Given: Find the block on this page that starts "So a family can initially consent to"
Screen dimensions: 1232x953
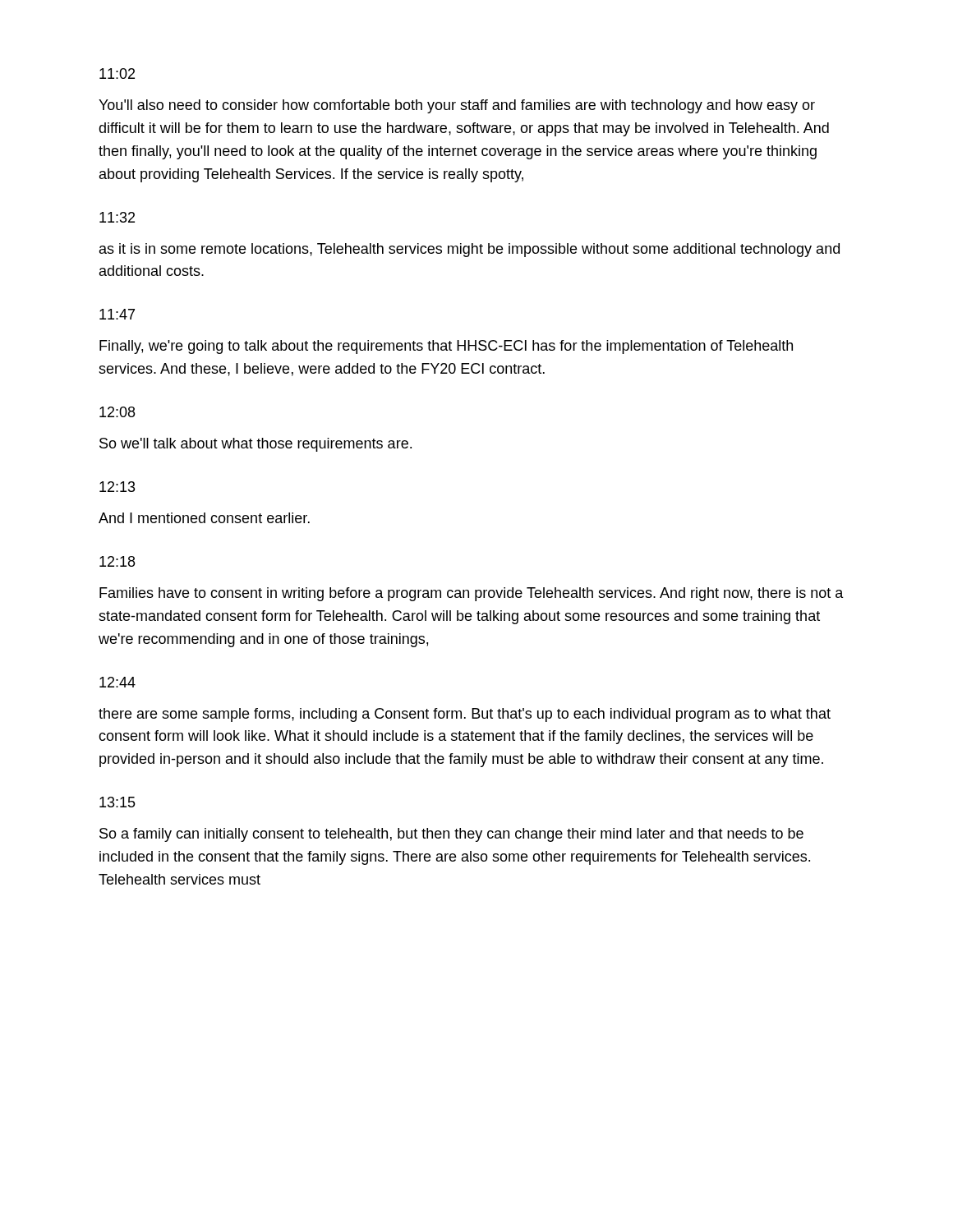Looking at the screenshot, I should click(x=455, y=857).
